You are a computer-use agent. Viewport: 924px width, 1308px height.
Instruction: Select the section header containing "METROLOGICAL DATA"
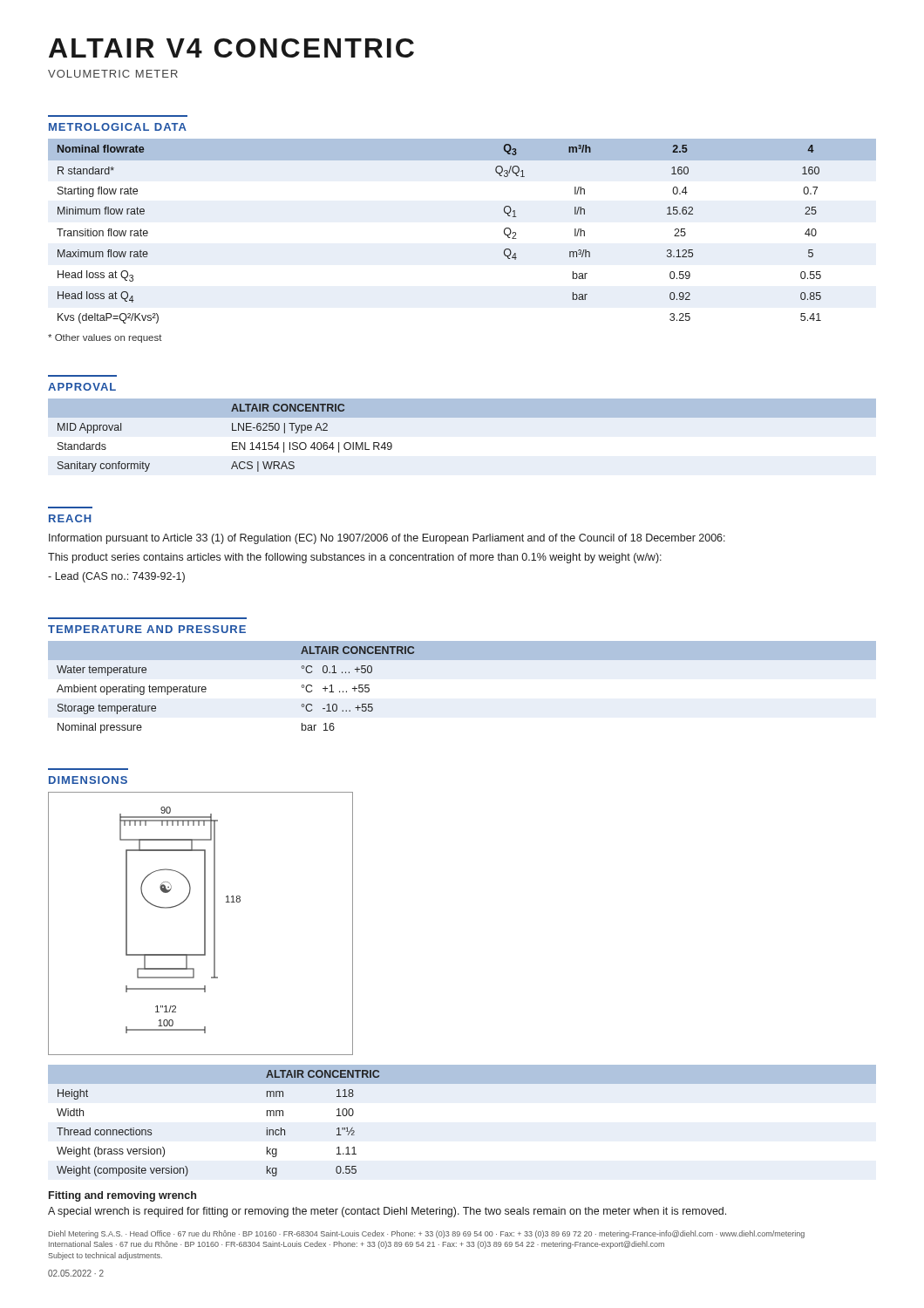[x=118, y=124]
